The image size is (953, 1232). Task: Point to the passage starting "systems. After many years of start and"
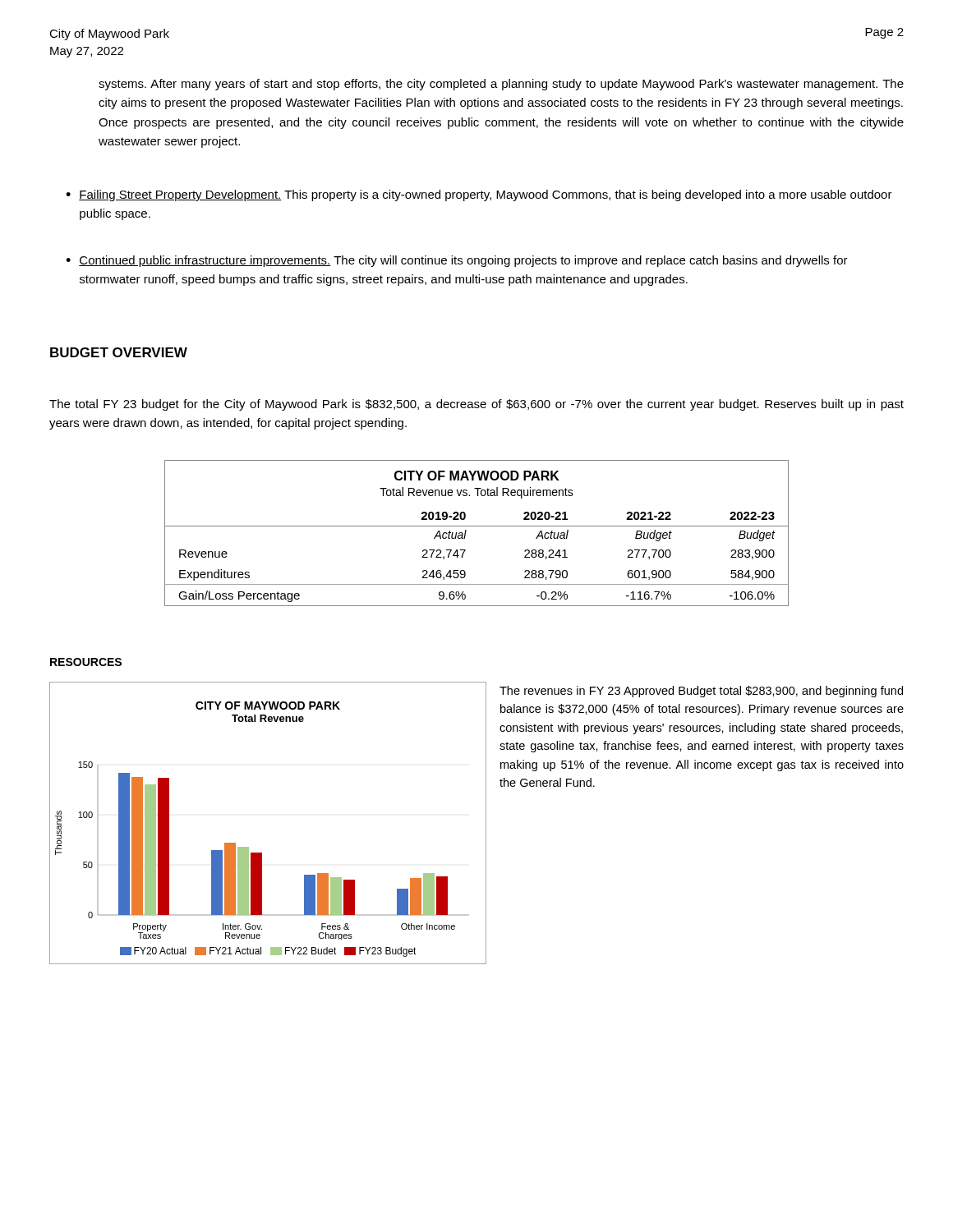coord(501,112)
